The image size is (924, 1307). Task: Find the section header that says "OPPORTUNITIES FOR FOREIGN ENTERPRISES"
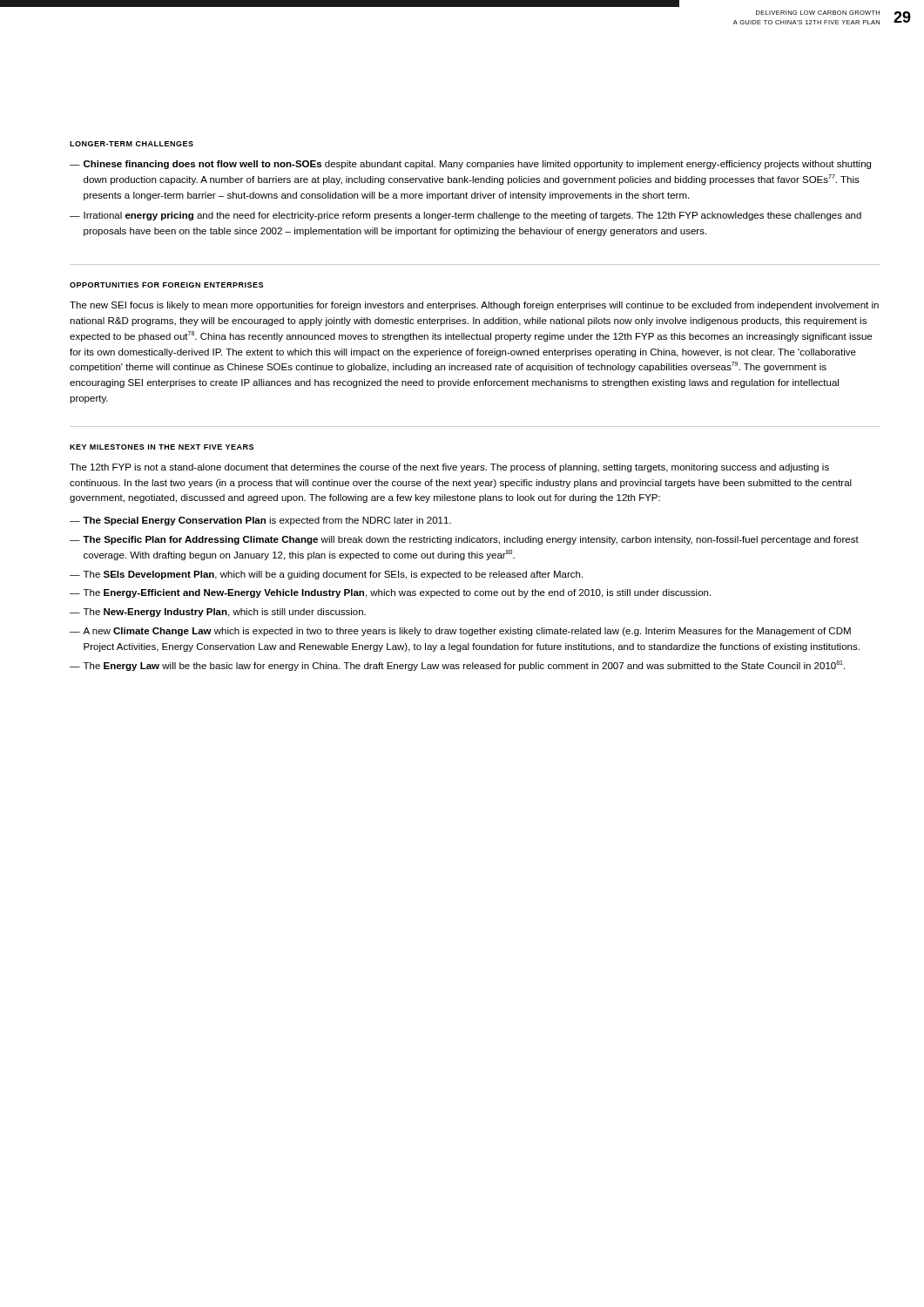(x=167, y=285)
